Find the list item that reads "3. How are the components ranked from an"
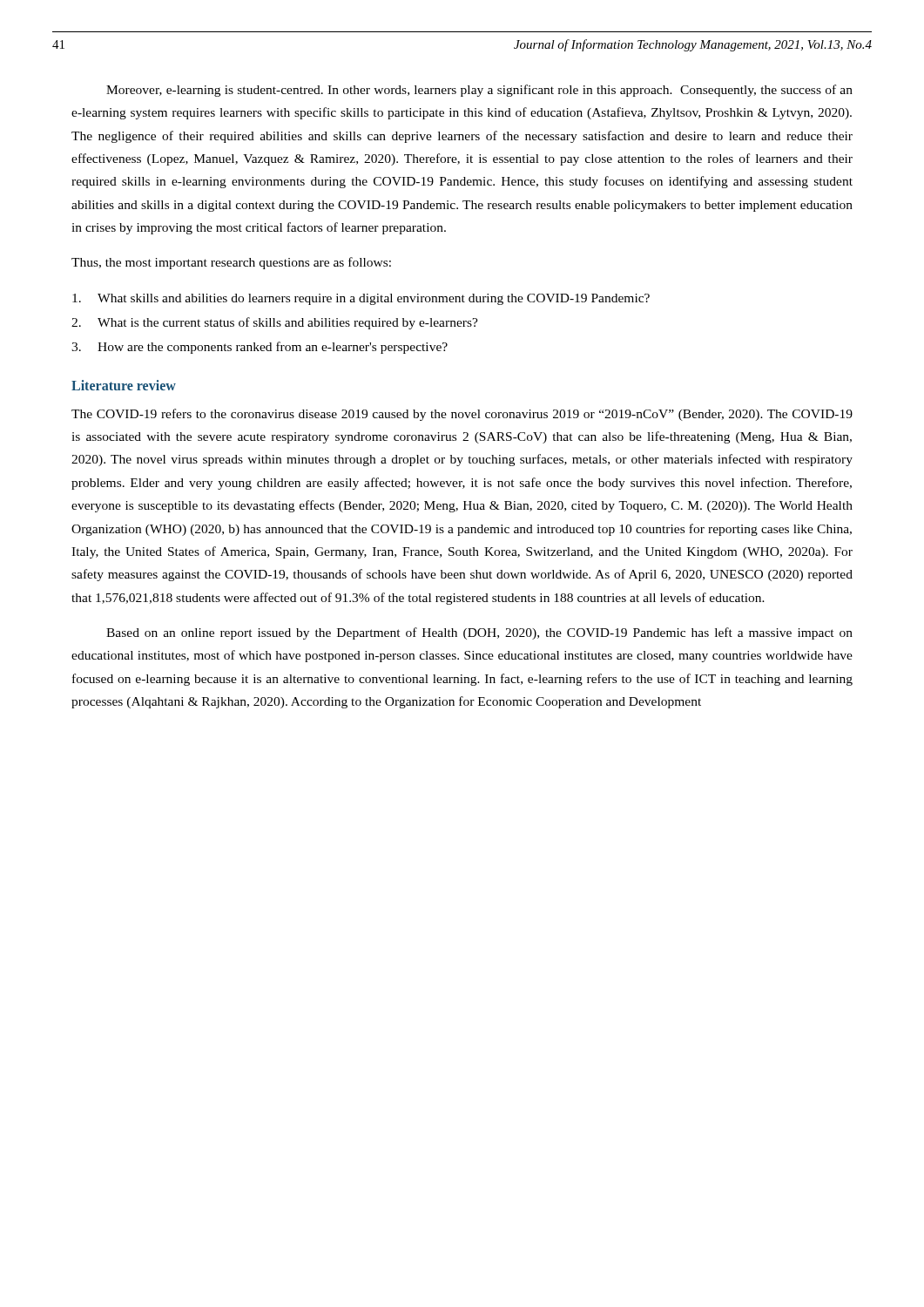924x1307 pixels. coord(260,348)
